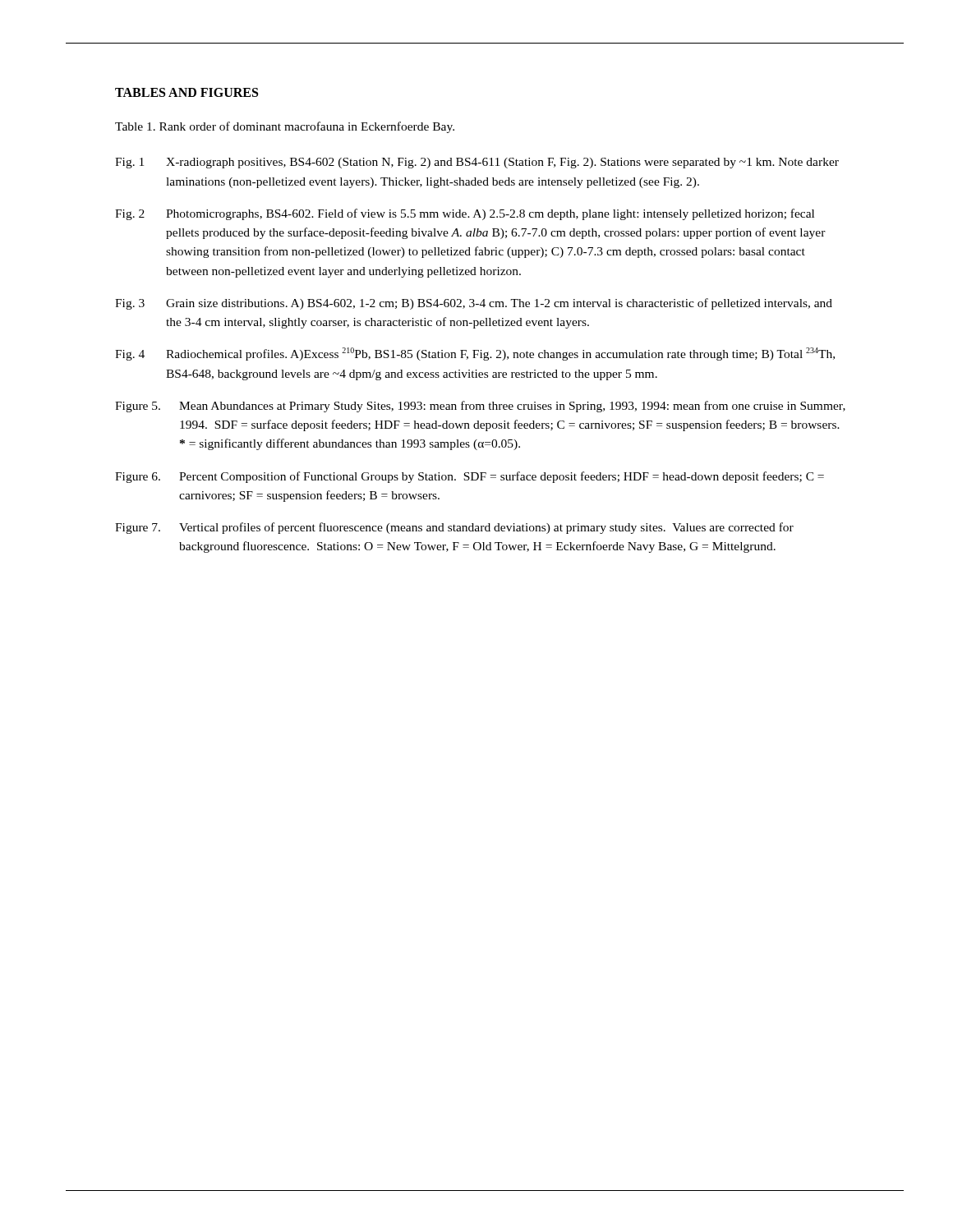Select the text block starting "Figure 7. Vertical"

click(x=481, y=537)
